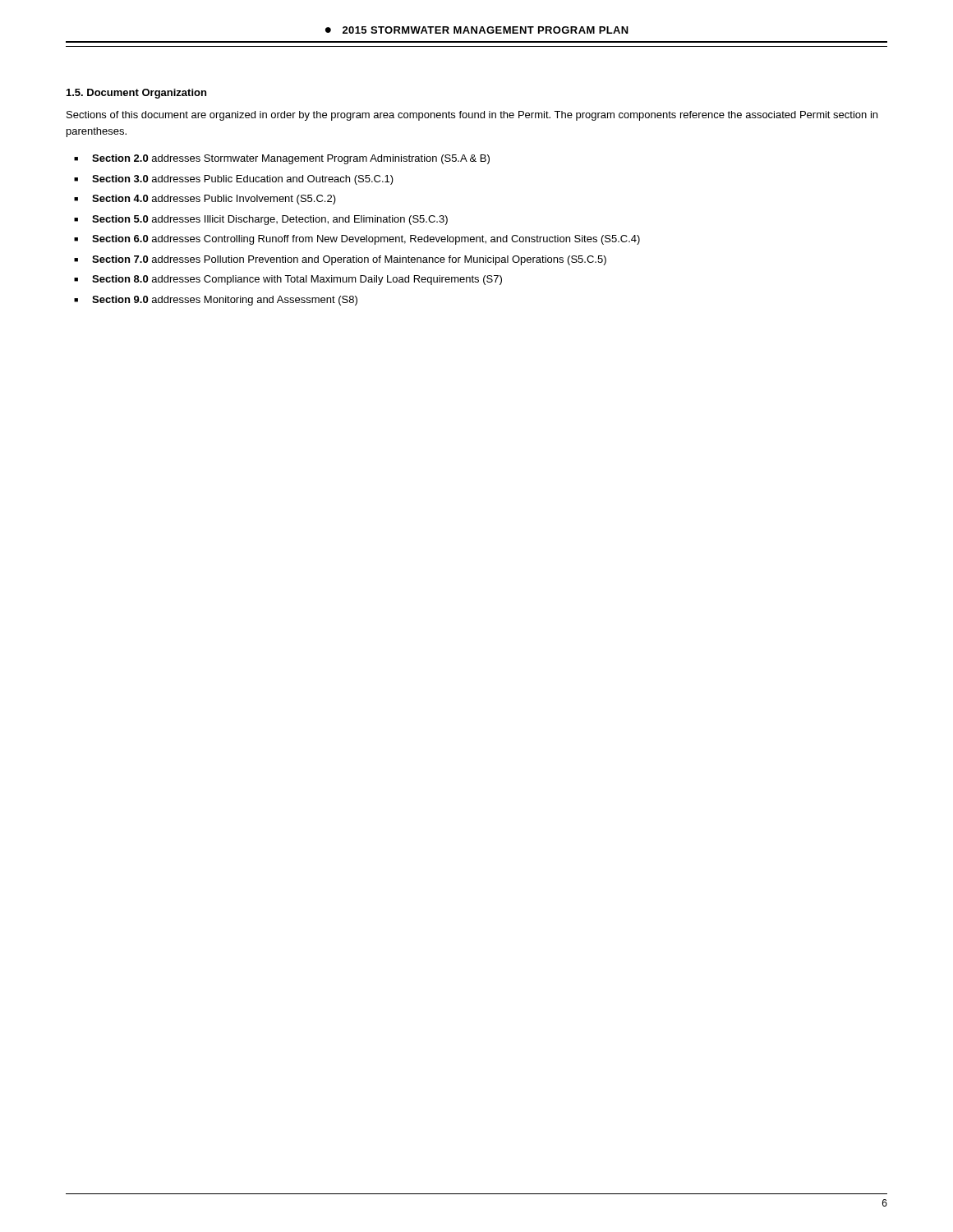Click on the list item containing "■ Section 6.0 addresses Controlling Runoff from"
953x1232 pixels.
(x=481, y=239)
